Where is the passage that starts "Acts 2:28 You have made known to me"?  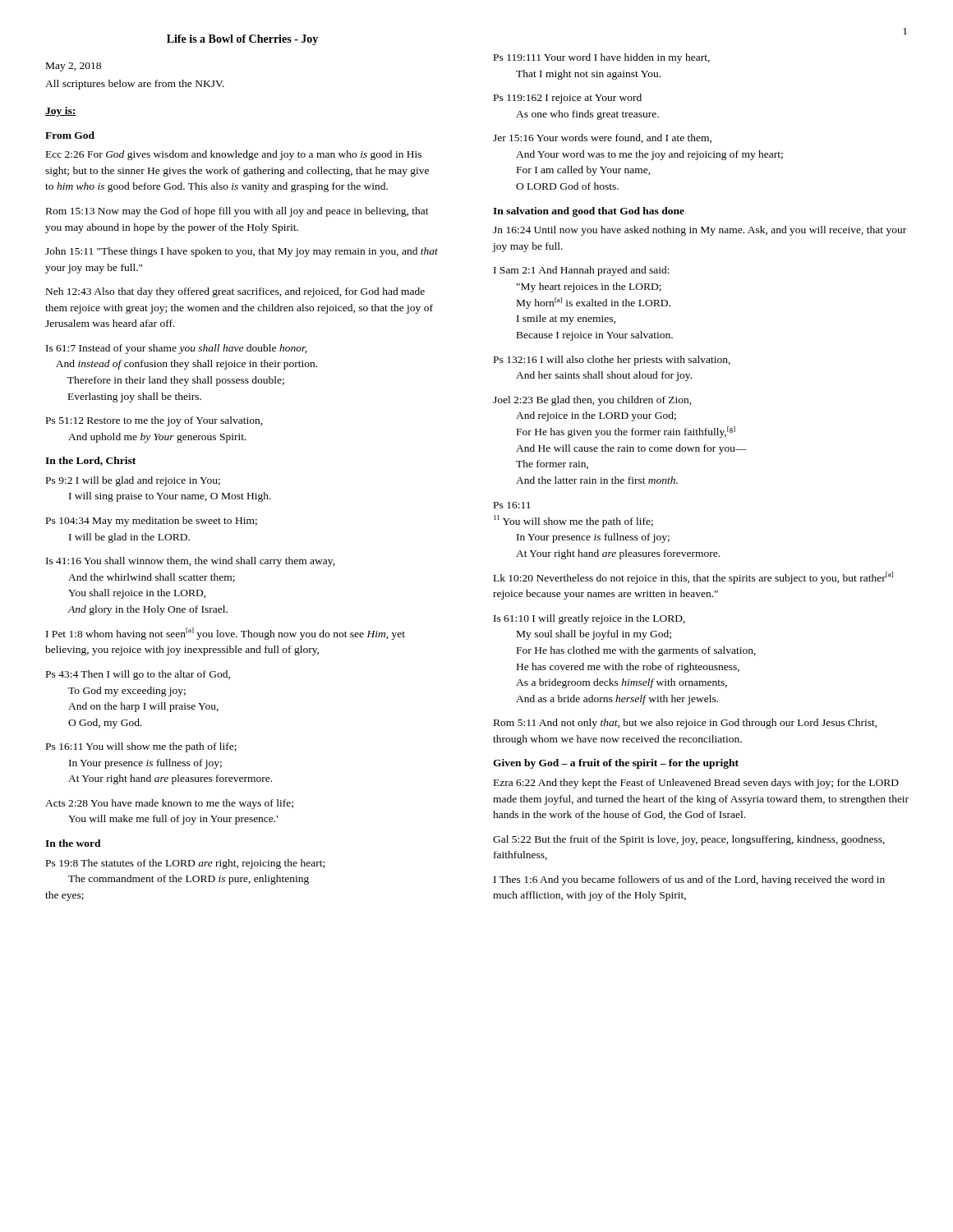pos(242,811)
